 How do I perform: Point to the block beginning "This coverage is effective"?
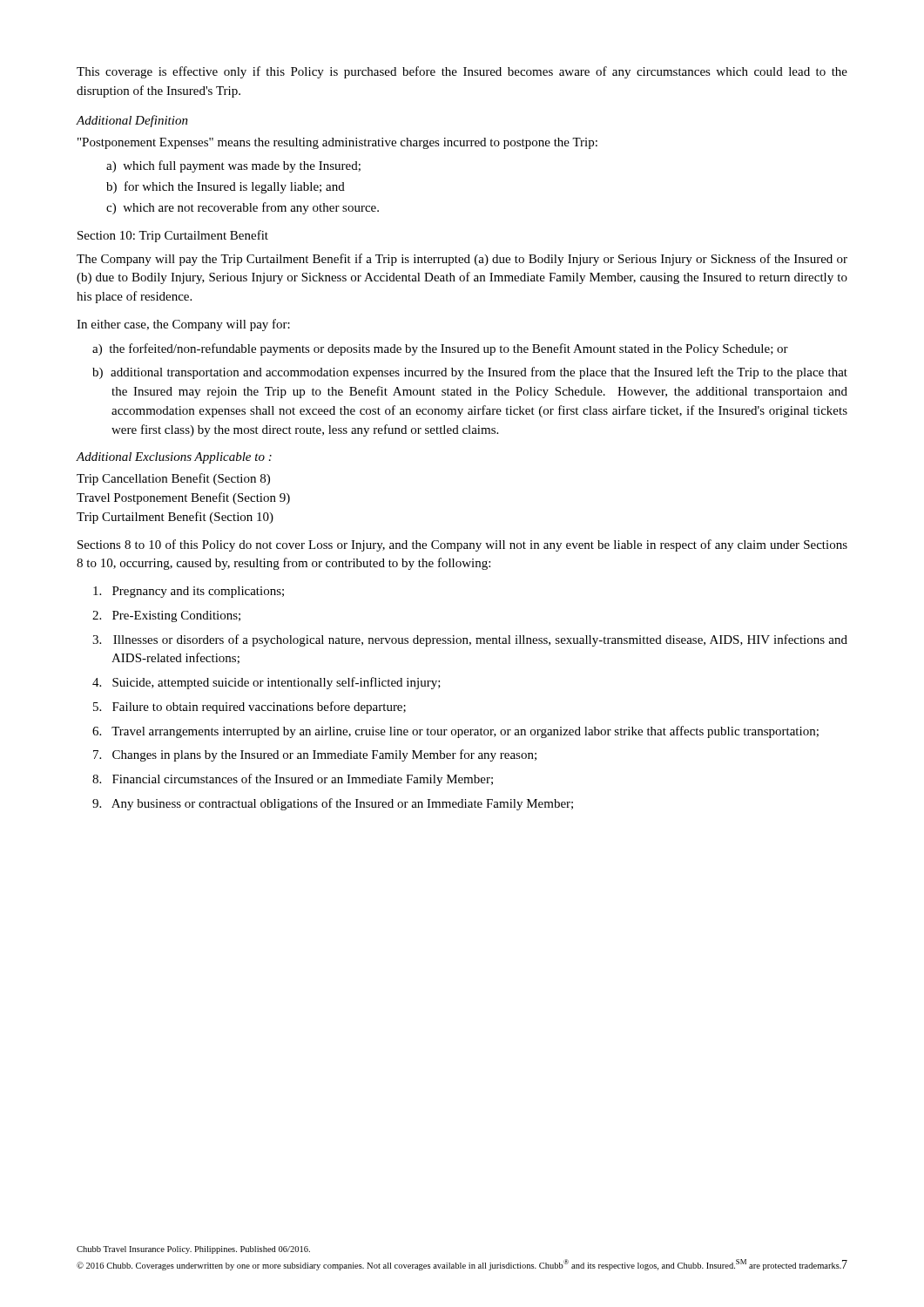click(x=462, y=82)
